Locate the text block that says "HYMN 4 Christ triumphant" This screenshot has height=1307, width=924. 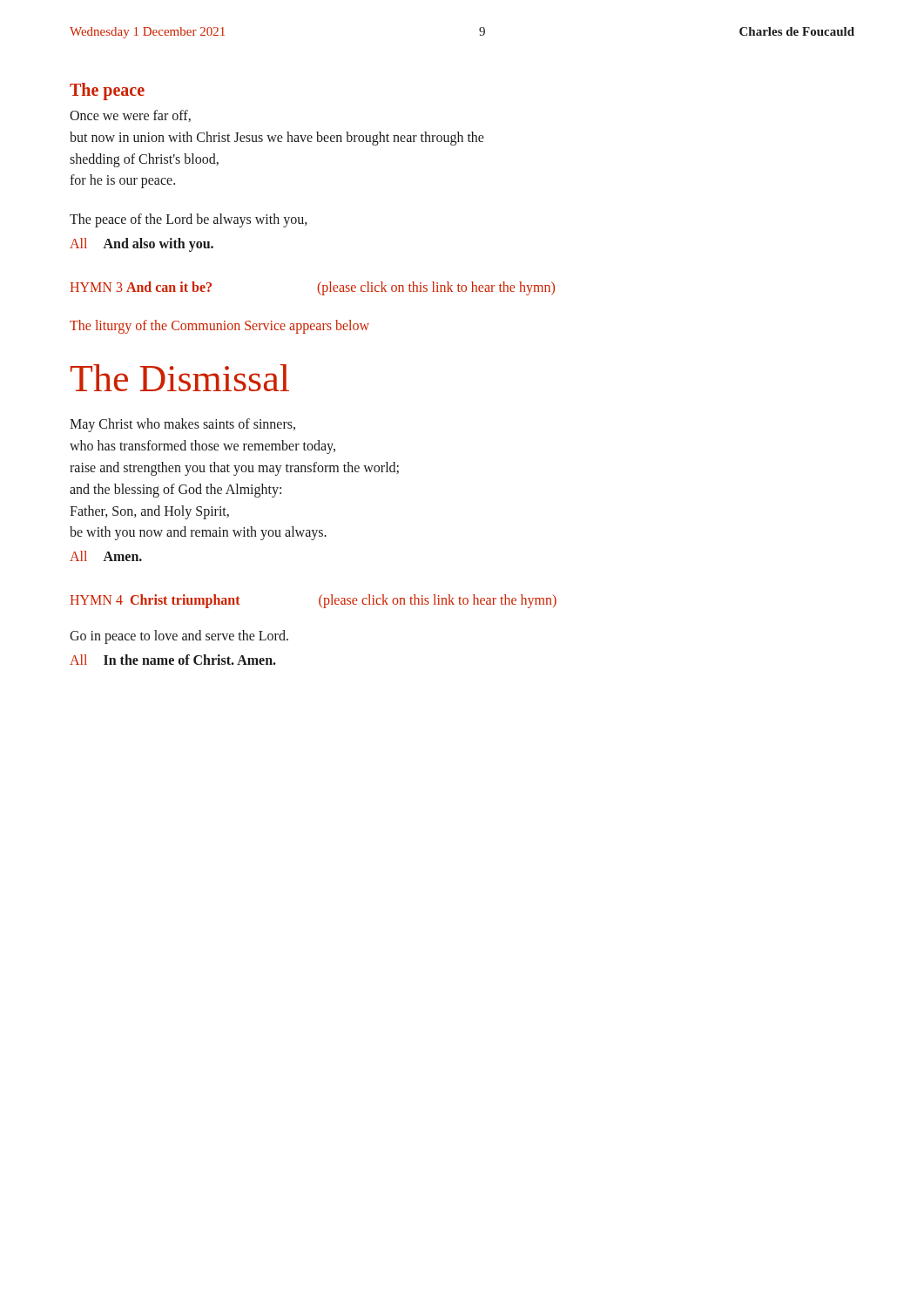point(313,600)
